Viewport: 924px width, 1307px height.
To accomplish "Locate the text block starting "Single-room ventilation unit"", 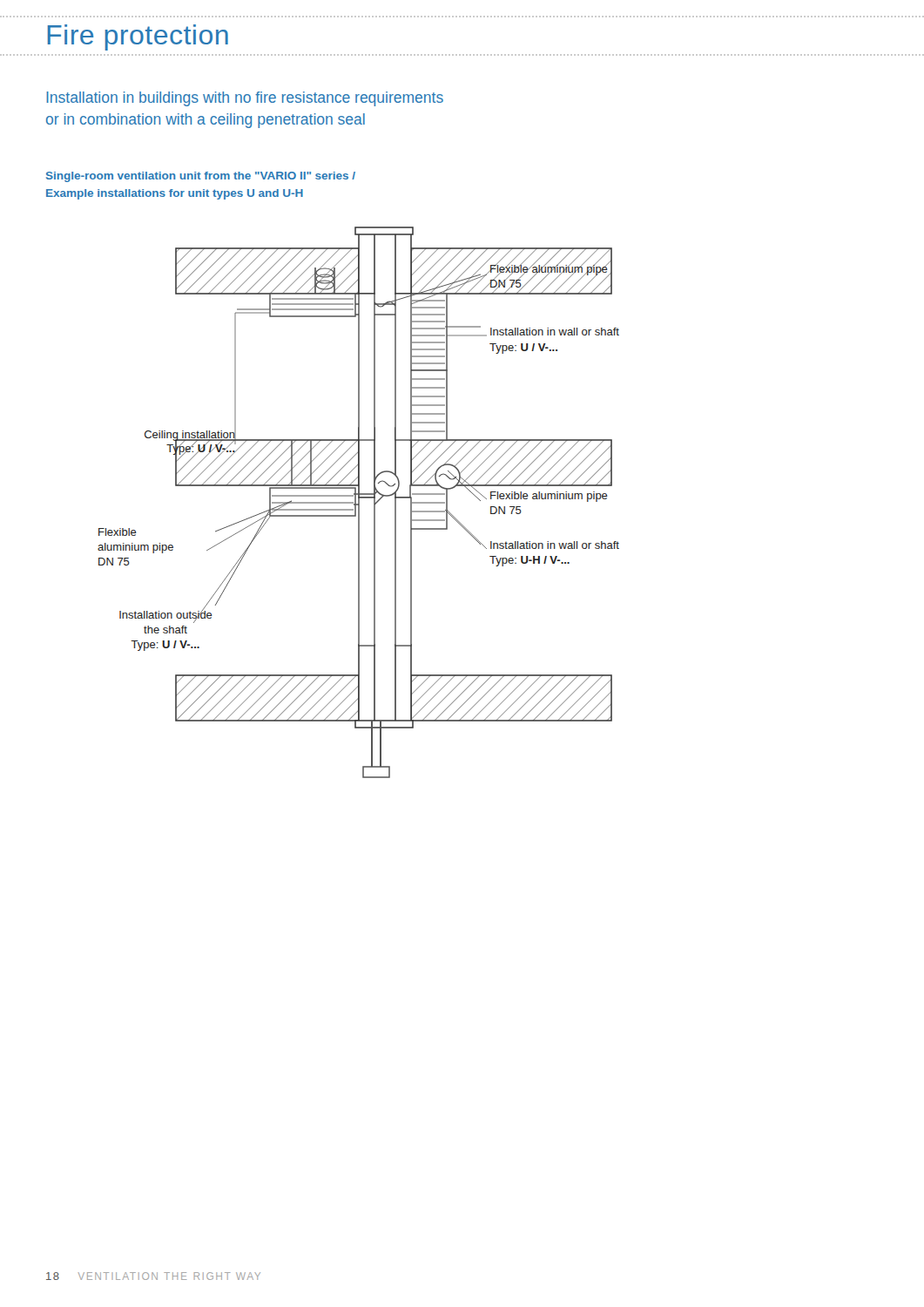I will [315, 184].
